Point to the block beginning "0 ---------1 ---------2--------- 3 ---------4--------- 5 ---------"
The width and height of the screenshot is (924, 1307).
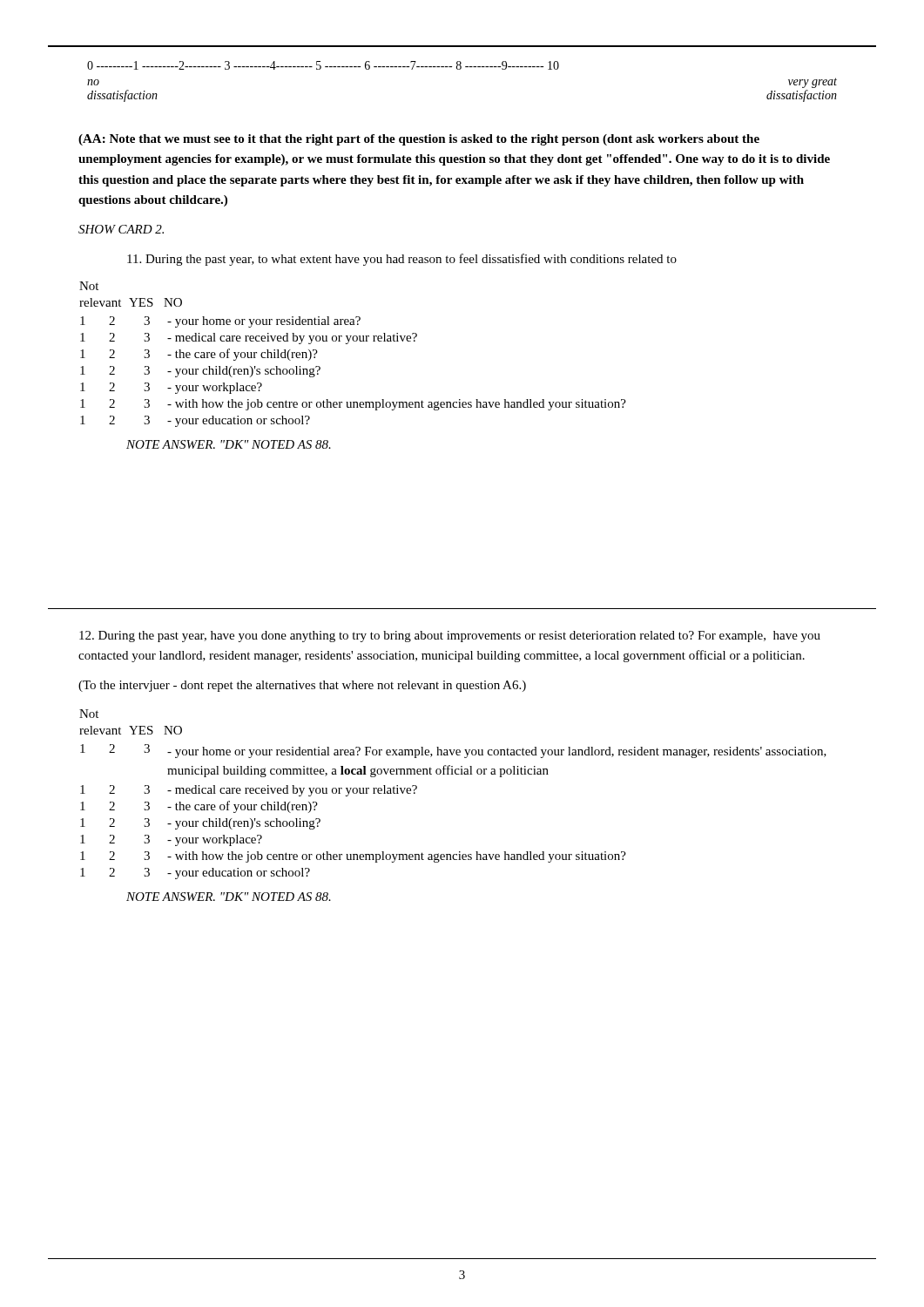(x=323, y=65)
